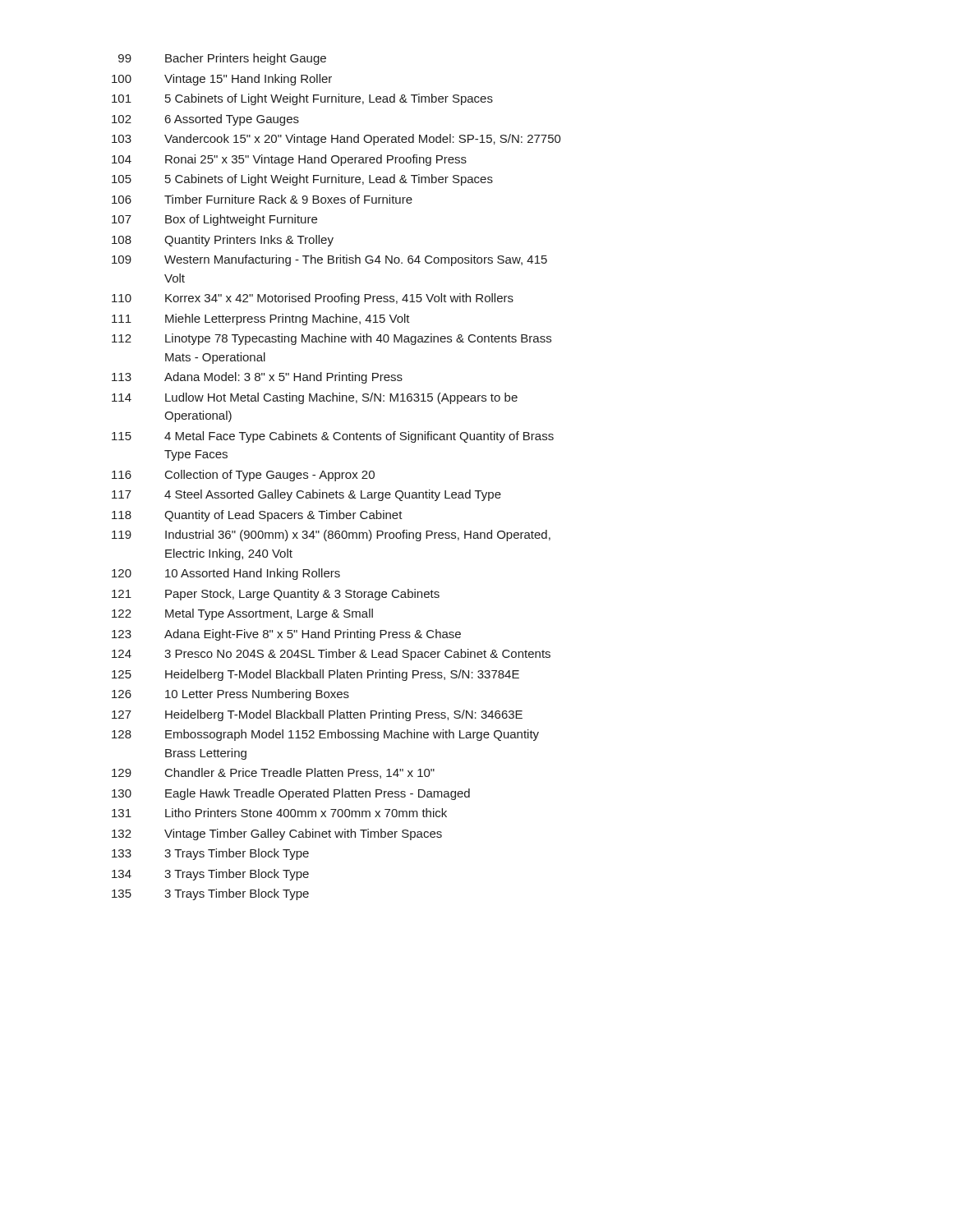
Task: Find the element starting "108 Quantity Printers Inks & Trolley"
Action: pyautogui.click(x=223, y=241)
